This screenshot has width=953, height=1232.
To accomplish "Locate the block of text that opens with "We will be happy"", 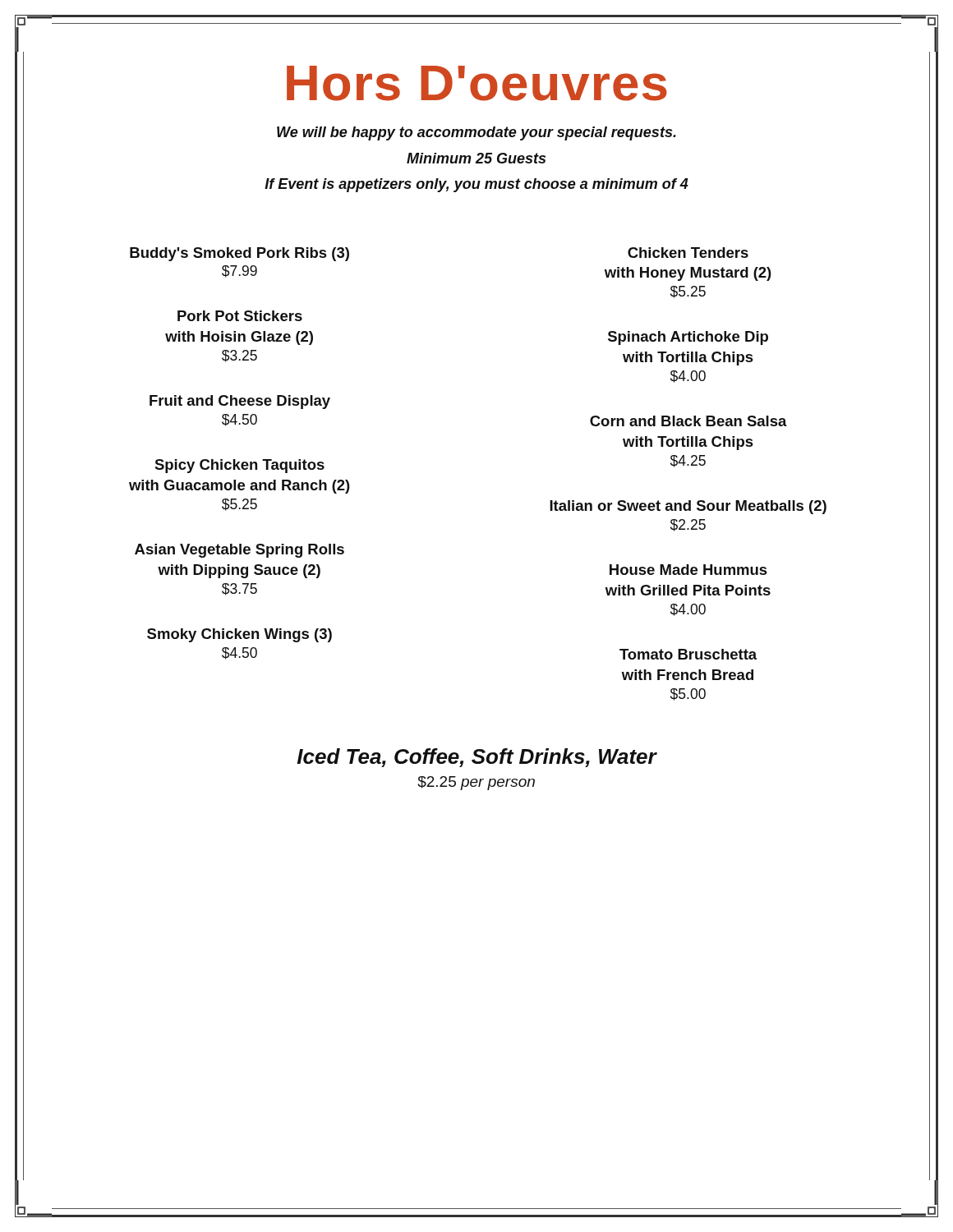I will coord(476,159).
